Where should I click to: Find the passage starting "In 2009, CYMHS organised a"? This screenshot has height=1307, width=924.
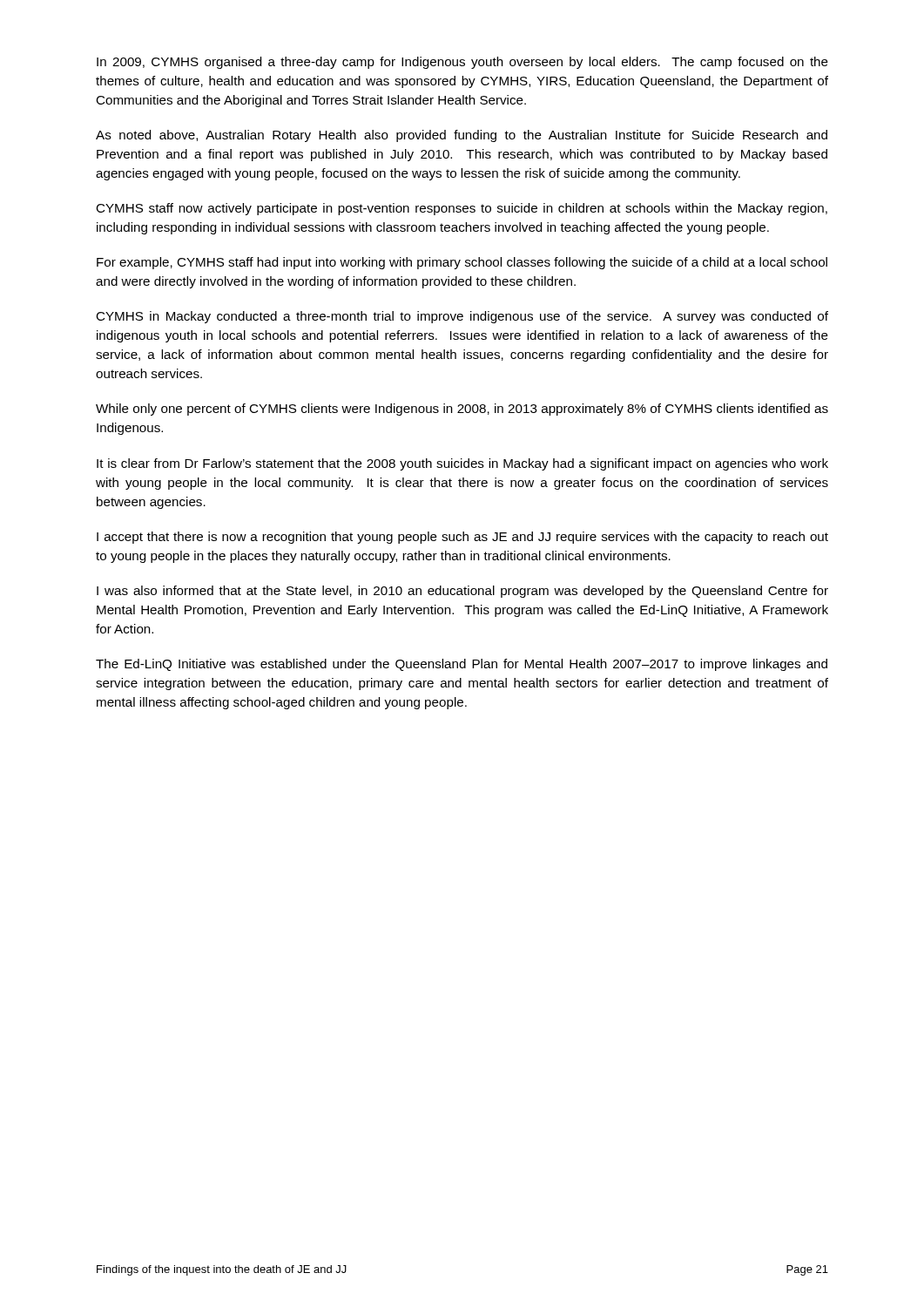click(x=462, y=81)
